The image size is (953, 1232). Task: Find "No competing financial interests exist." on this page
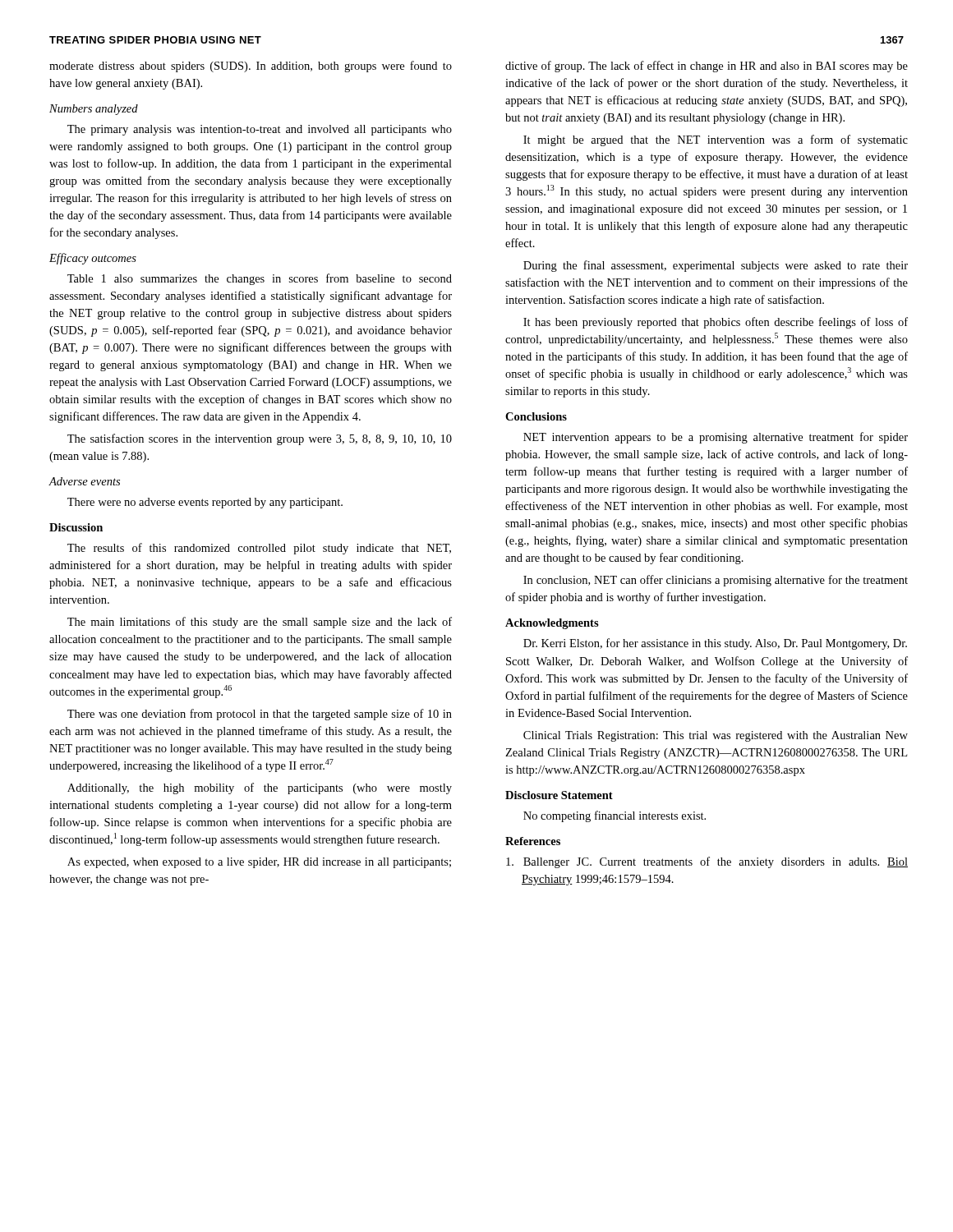(x=707, y=816)
